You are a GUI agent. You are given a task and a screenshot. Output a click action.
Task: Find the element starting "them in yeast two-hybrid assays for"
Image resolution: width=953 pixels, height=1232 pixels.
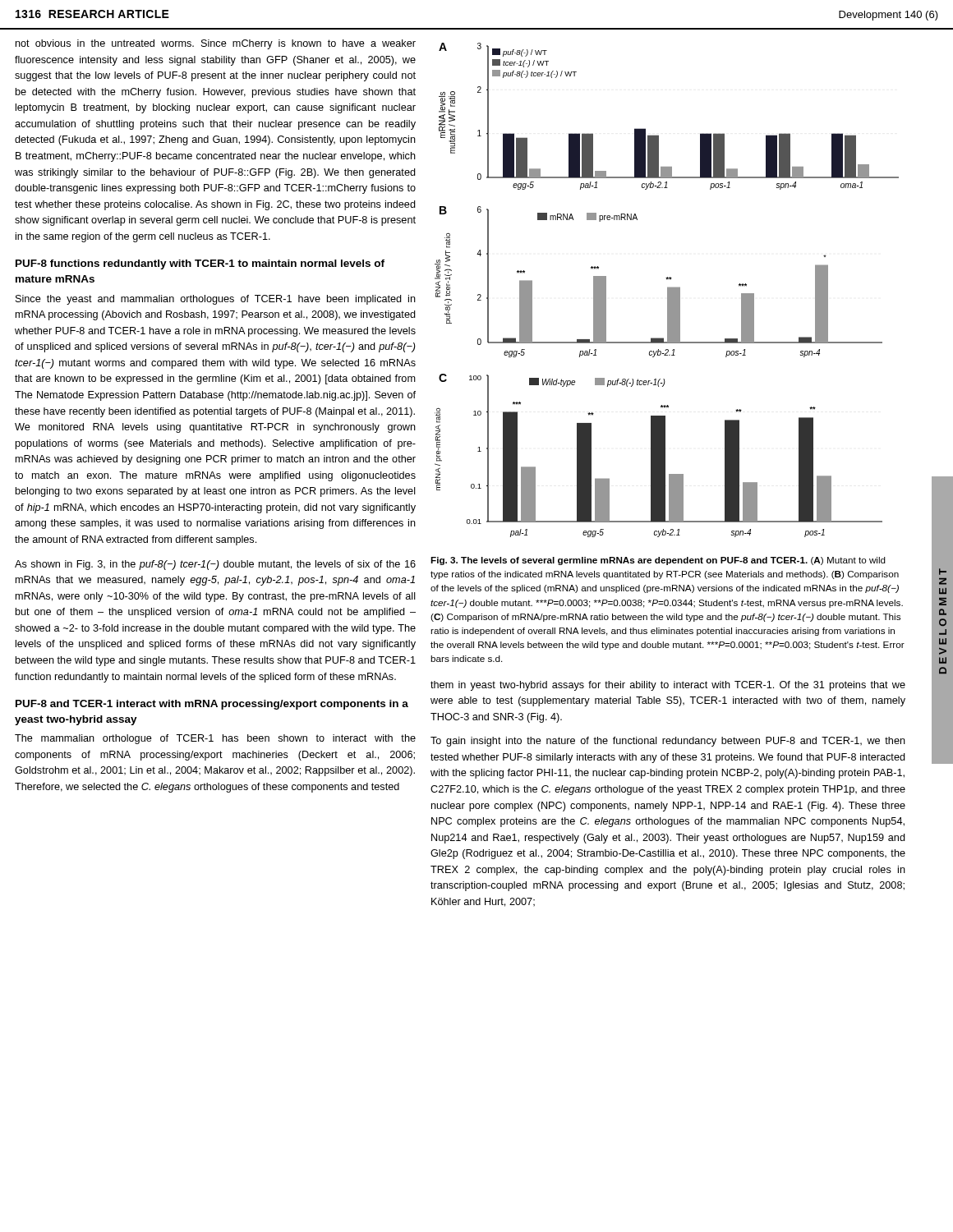point(668,701)
